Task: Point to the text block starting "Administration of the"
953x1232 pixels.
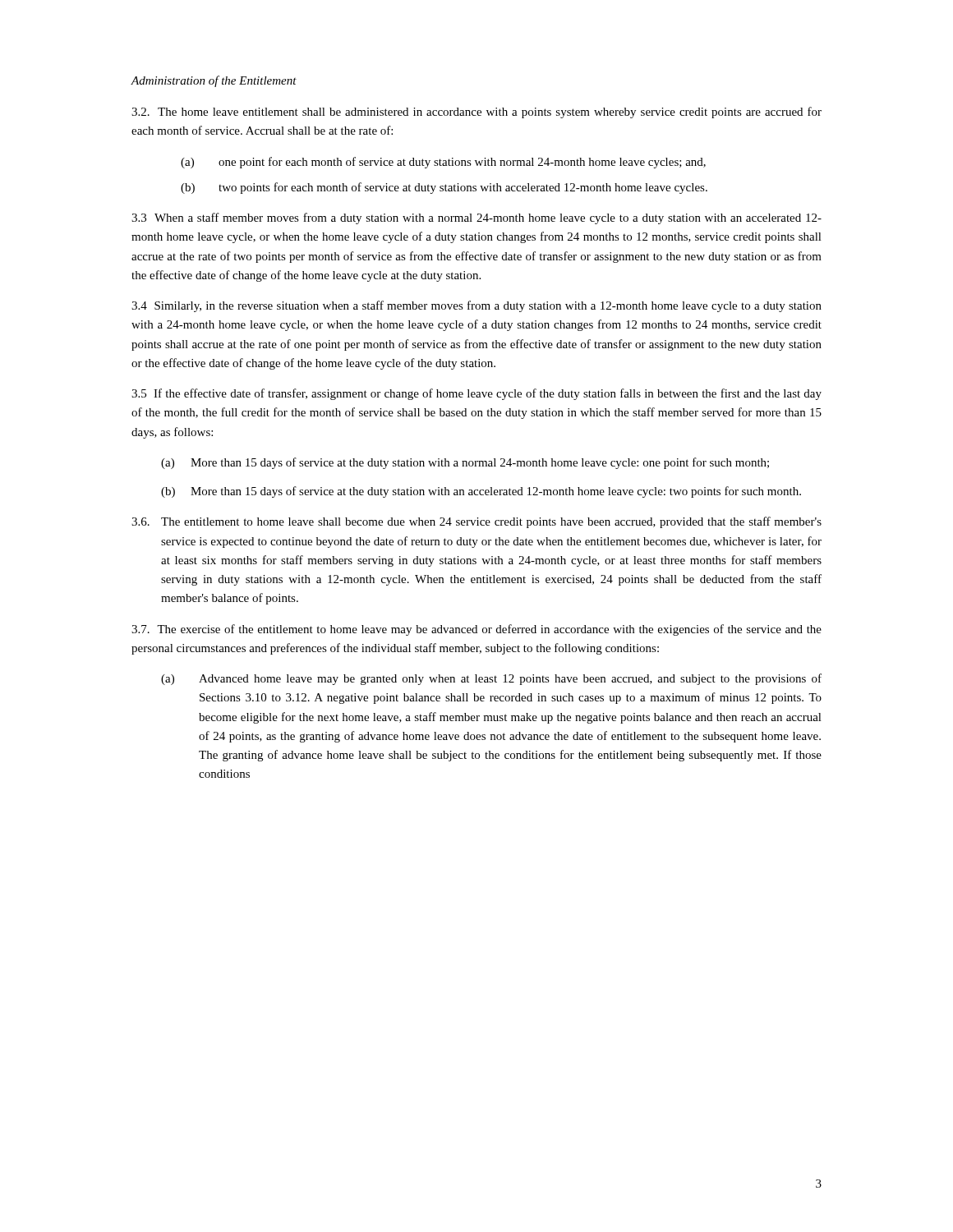Action: [x=214, y=81]
